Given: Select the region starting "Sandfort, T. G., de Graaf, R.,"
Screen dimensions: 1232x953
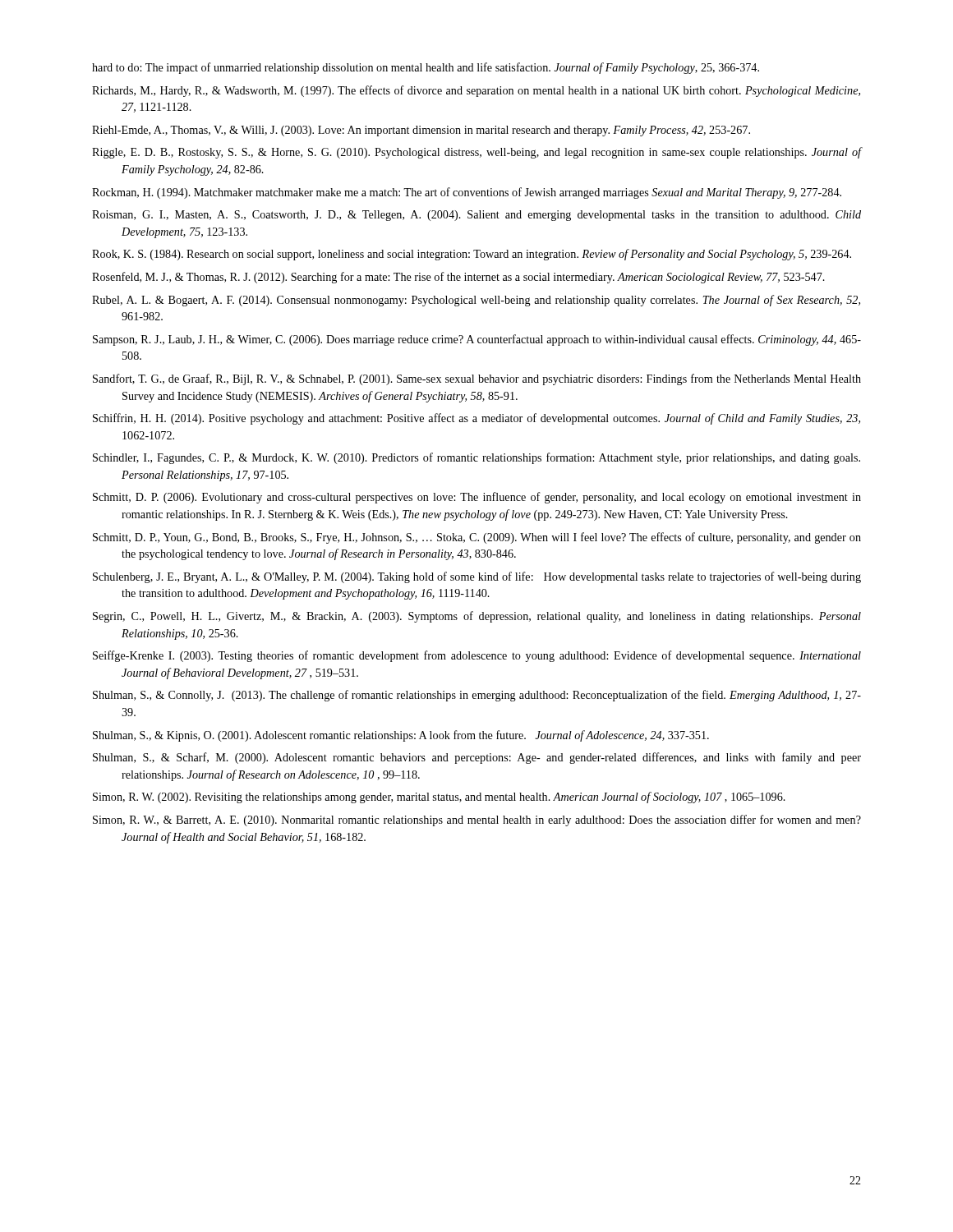Looking at the screenshot, I should (x=476, y=387).
